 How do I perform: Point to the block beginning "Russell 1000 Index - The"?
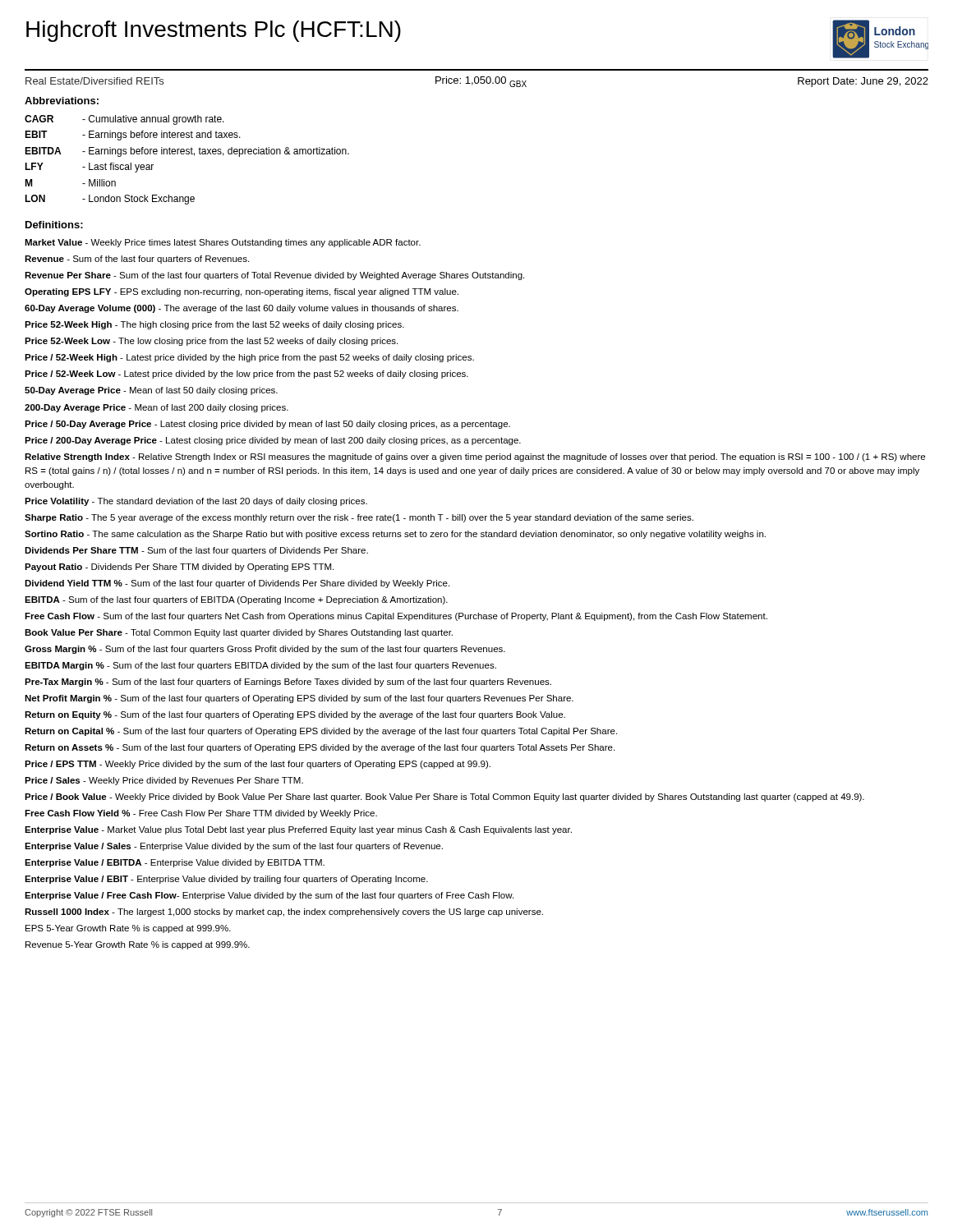[284, 912]
